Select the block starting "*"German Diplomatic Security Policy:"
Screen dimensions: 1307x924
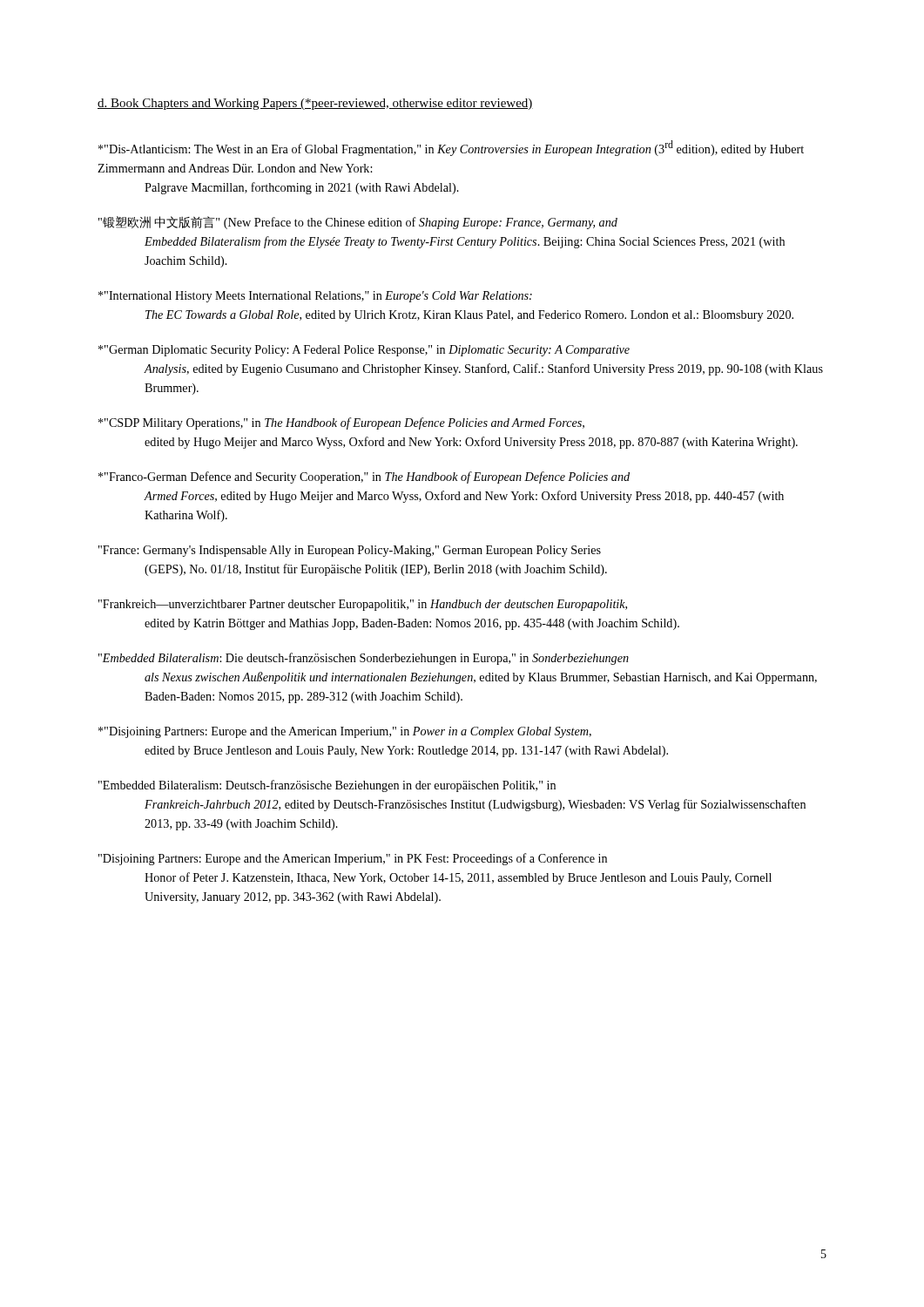(x=462, y=370)
